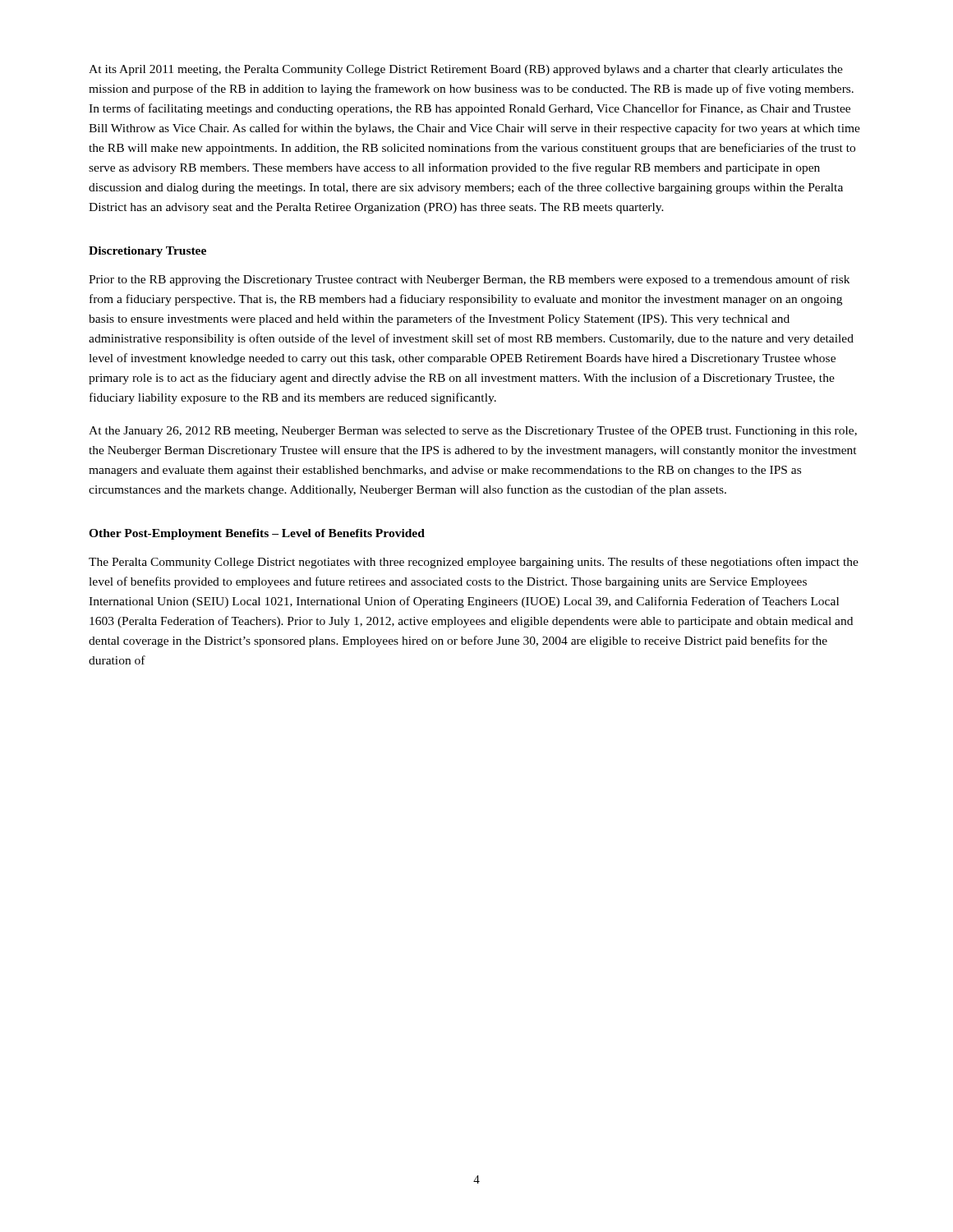Locate the text block containing "At the January"

[x=473, y=460]
